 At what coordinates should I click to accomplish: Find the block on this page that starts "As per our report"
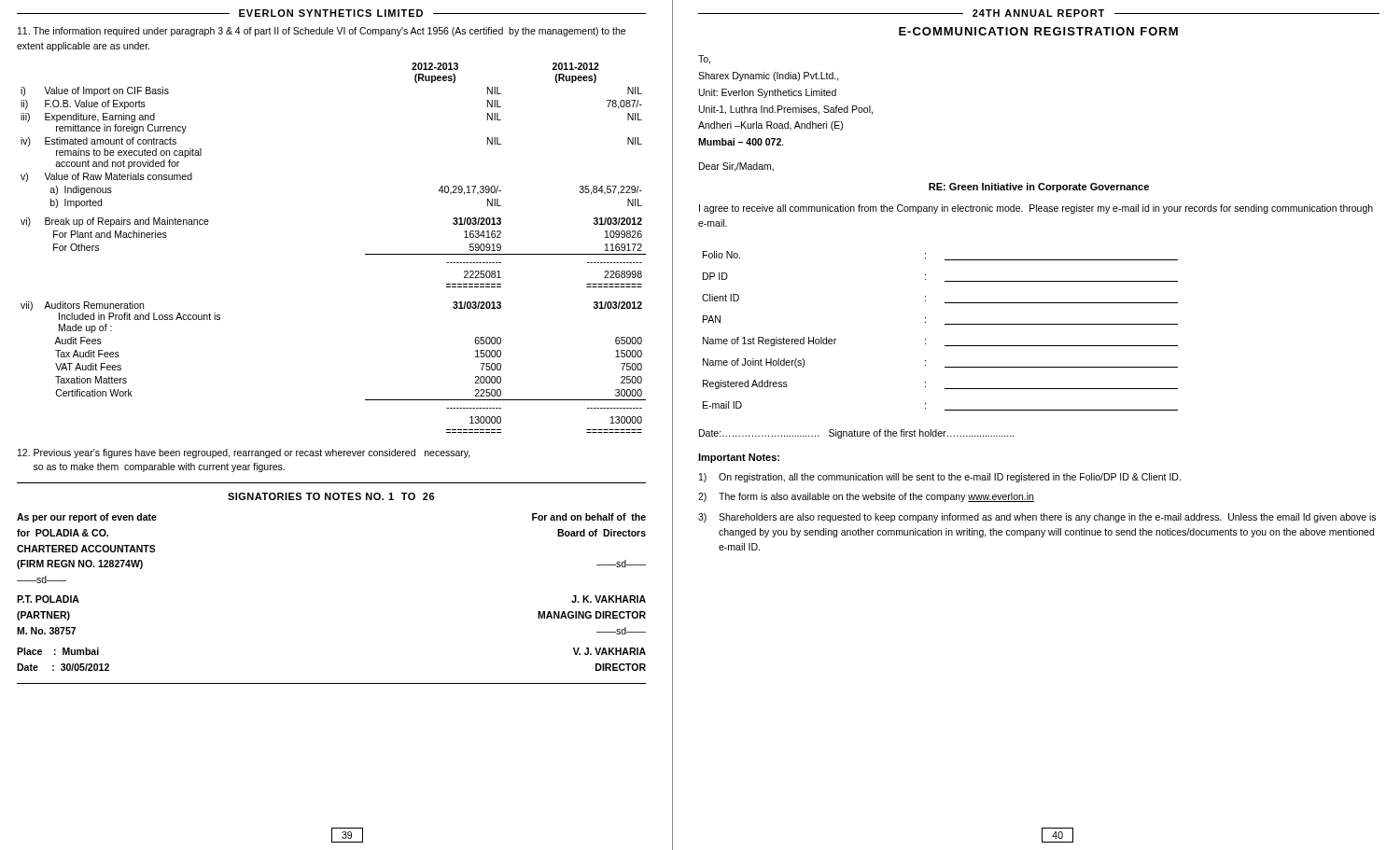(x=87, y=548)
